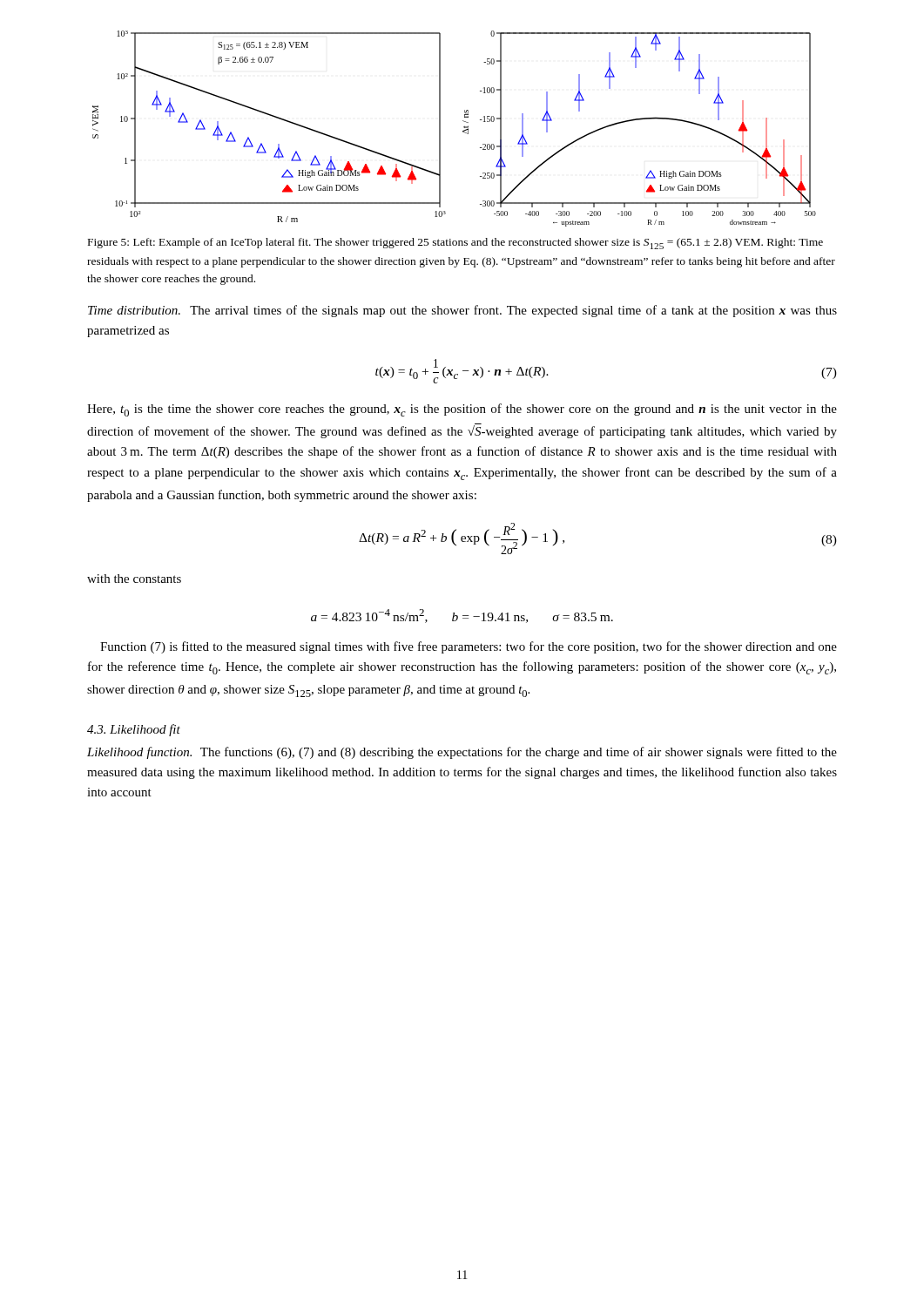Screen dimensions: 1307x924
Task: Select the element starting "t(x) = t0"
Action: 448,371
